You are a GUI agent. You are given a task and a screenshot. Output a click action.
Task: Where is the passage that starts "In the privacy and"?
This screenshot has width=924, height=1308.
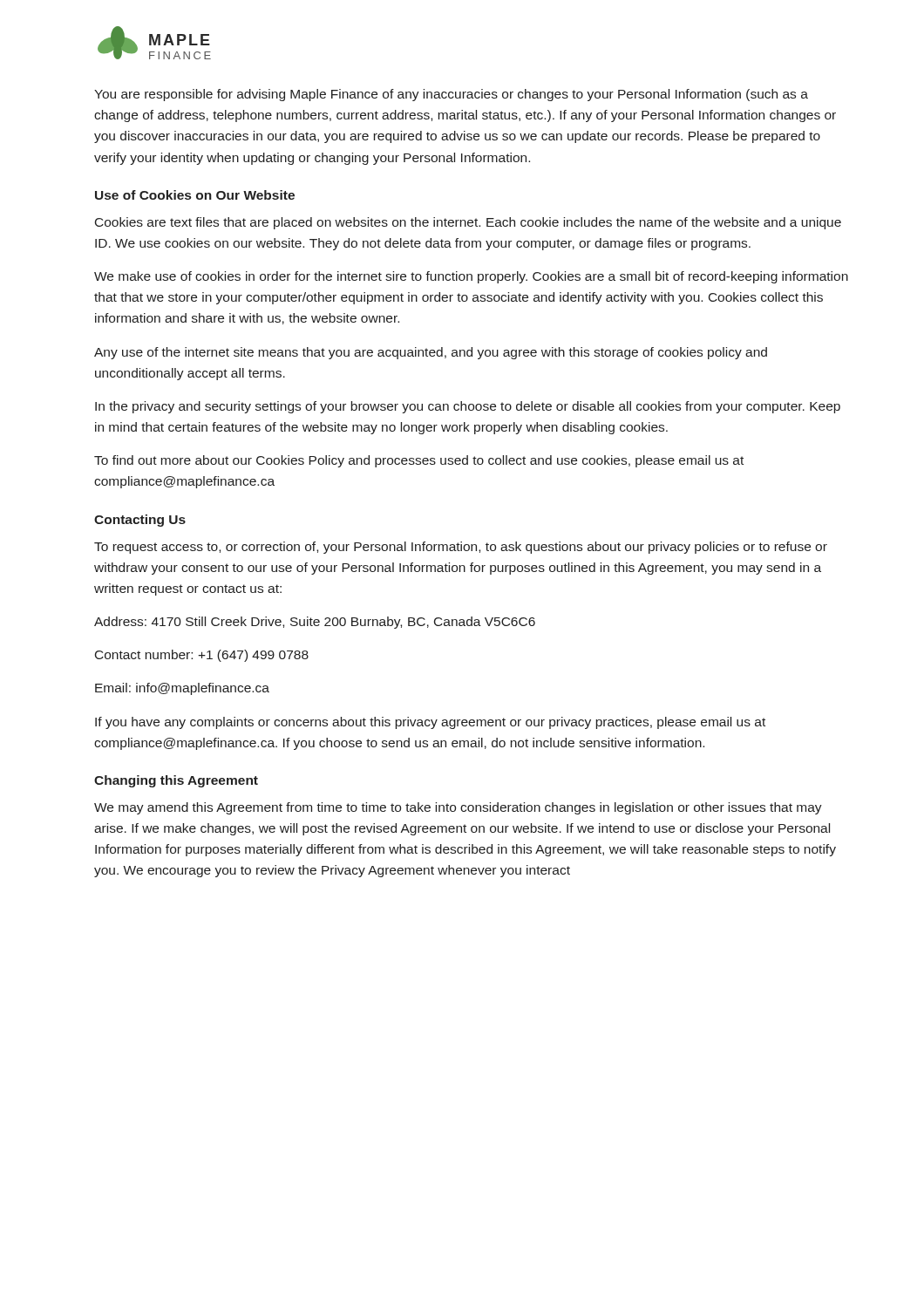click(x=467, y=416)
